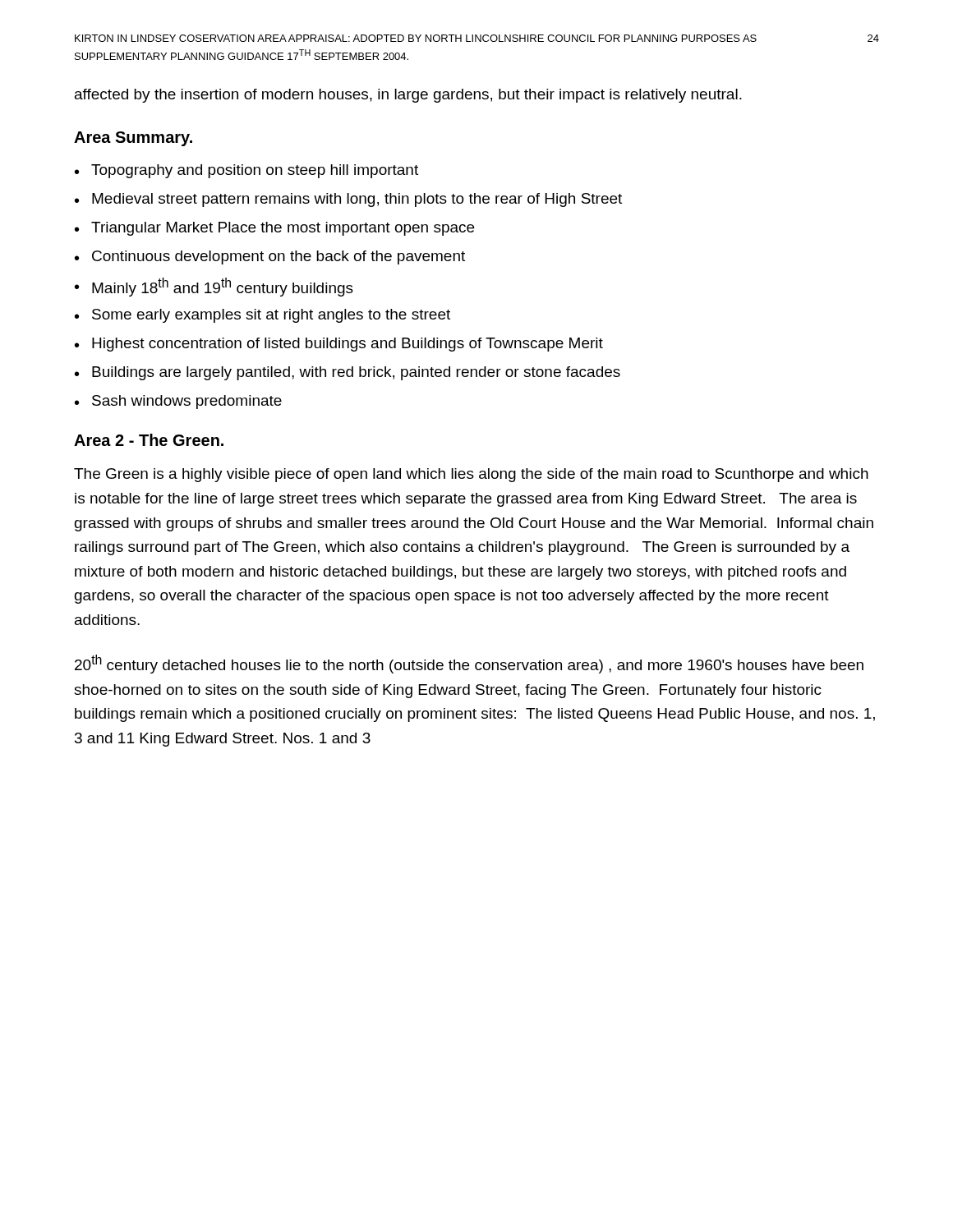Select the text block starting "Triangular Market Place"
The width and height of the screenshot is (953, 1232).
(x=485, y=227)
